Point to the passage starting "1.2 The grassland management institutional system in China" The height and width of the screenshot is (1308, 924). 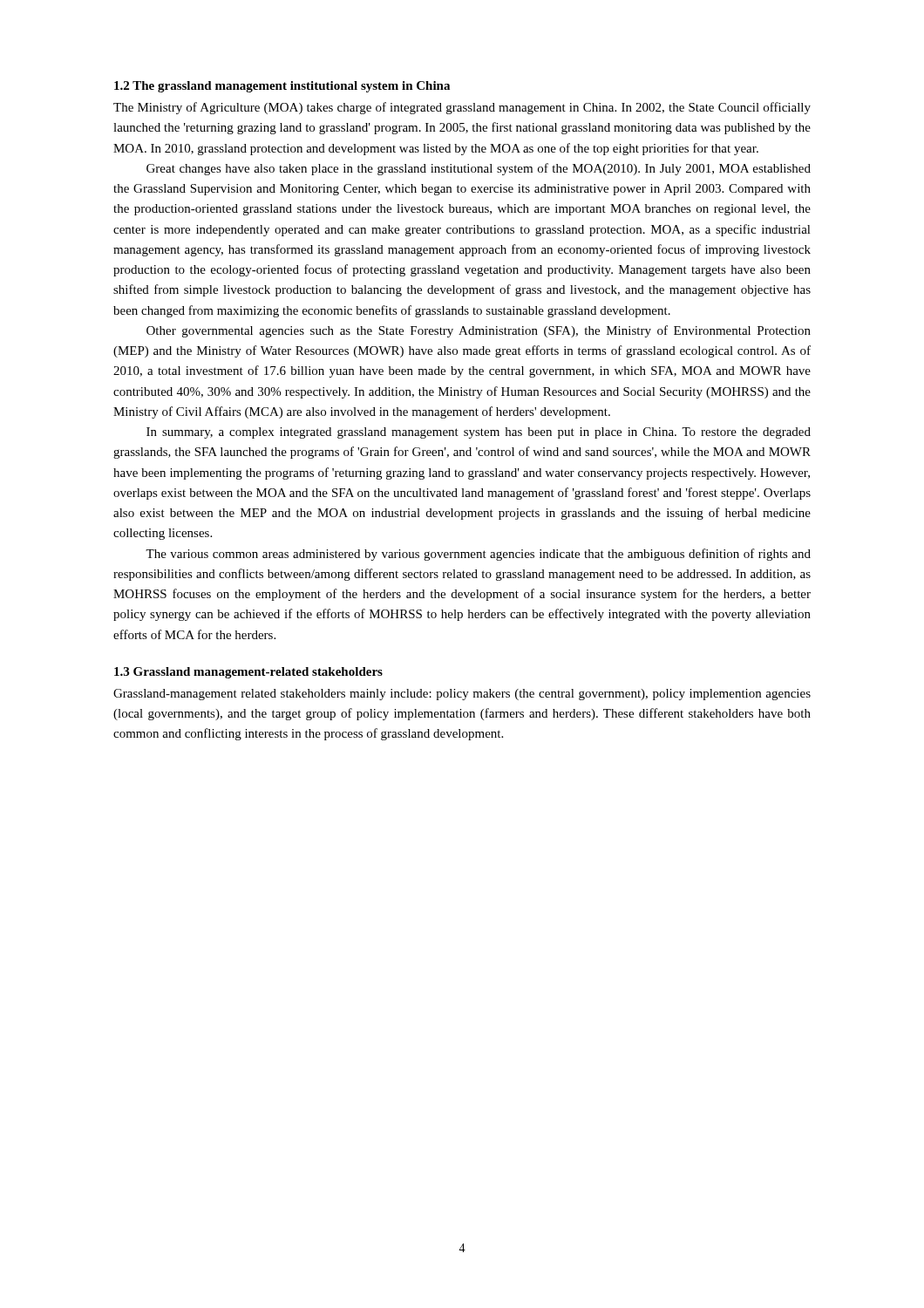tap(282, 85)
